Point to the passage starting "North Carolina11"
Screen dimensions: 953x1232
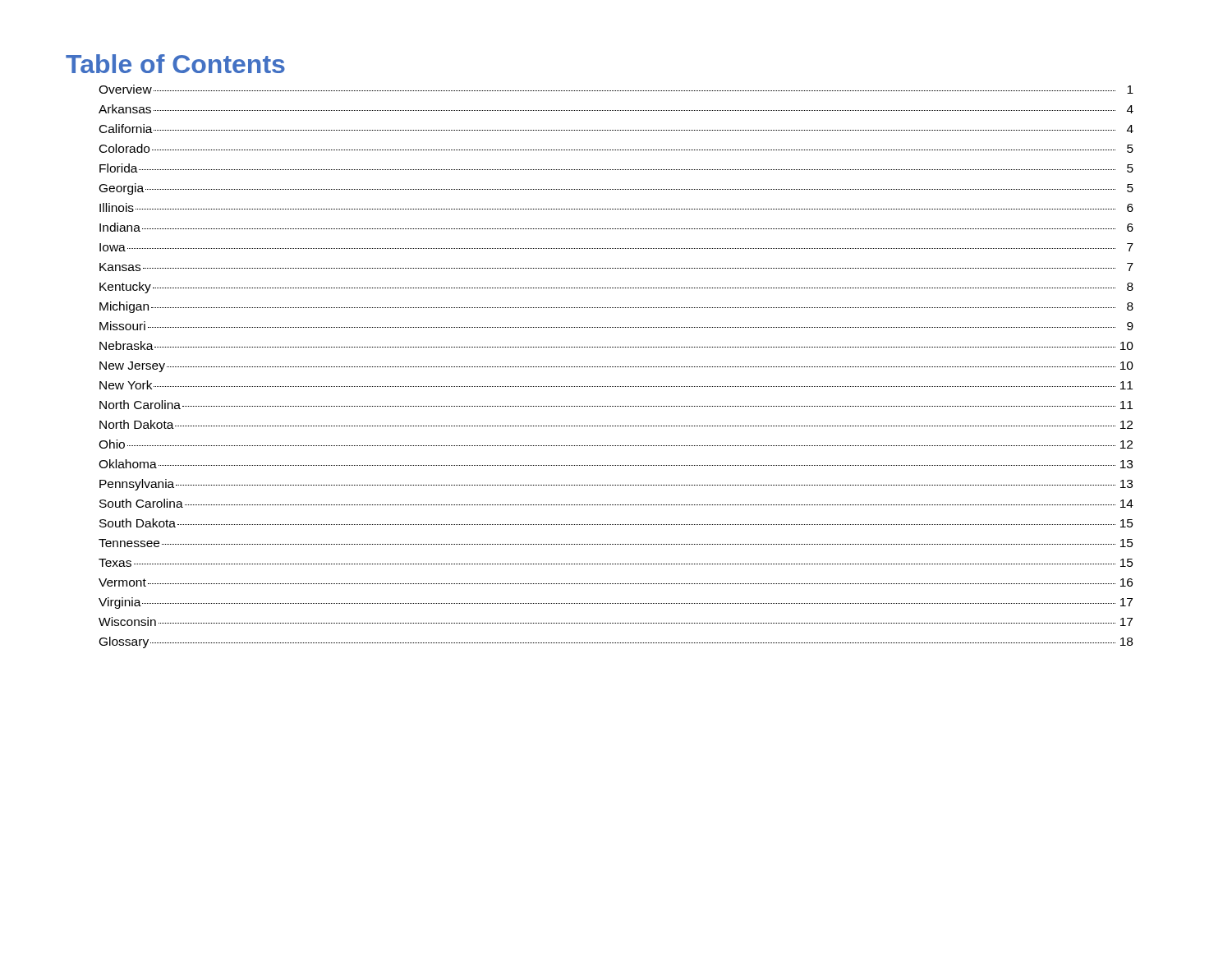[616, 405]
